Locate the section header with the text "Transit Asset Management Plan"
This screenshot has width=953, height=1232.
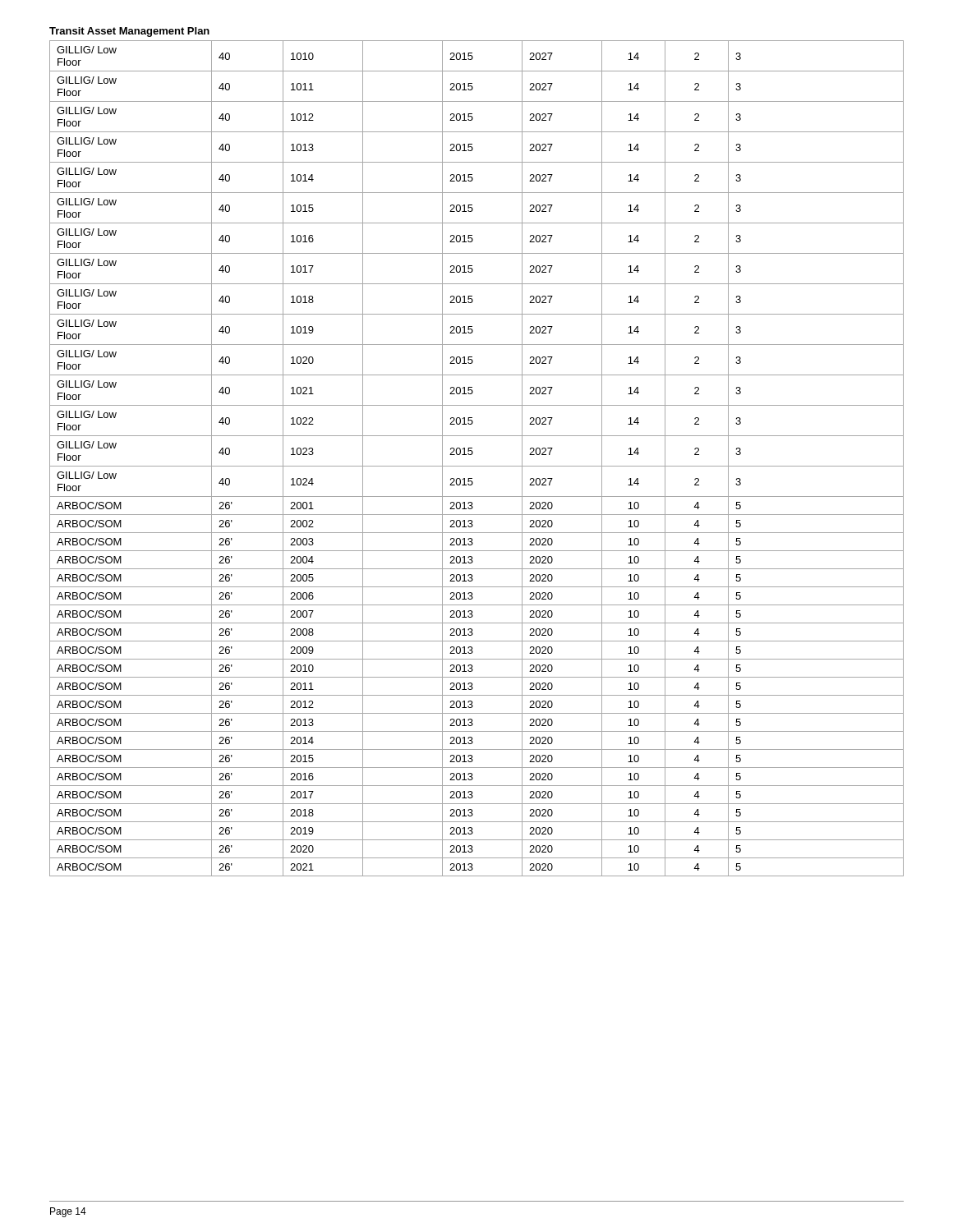(130, 31)
